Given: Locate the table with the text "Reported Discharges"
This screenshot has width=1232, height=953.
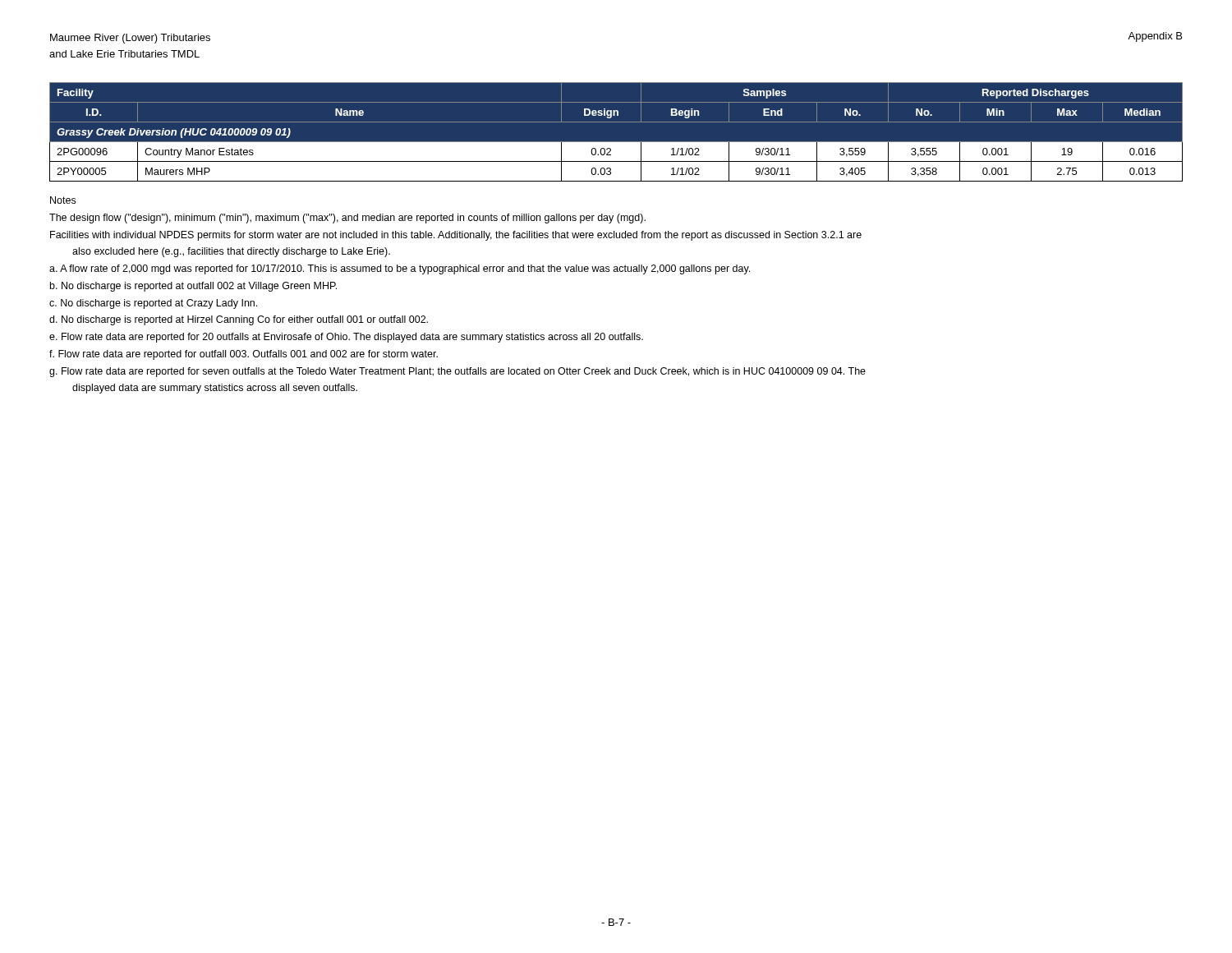Looking at the screenshot, I should point(616,132).
